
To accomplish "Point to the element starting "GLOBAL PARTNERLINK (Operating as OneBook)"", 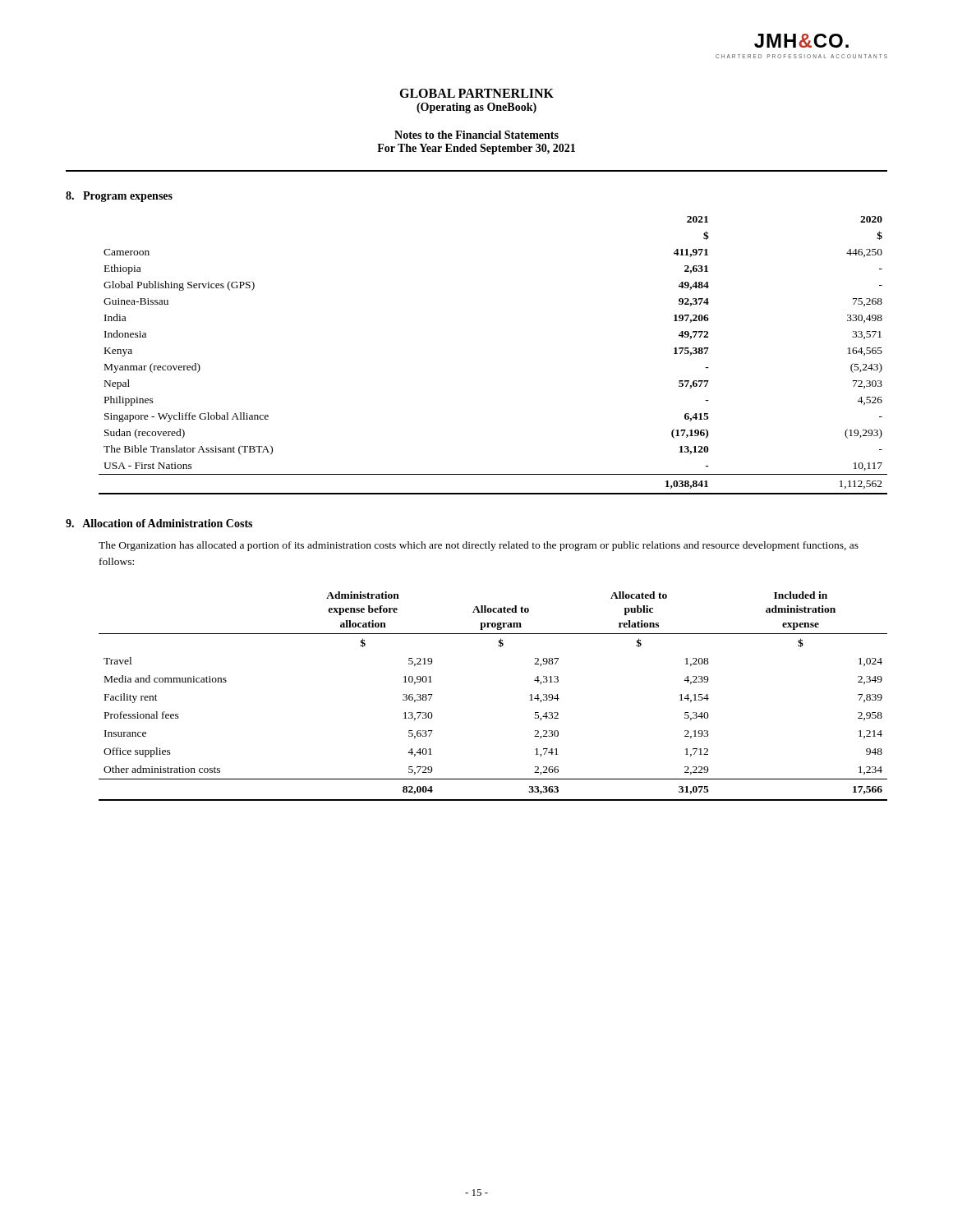I will point(476,100).
